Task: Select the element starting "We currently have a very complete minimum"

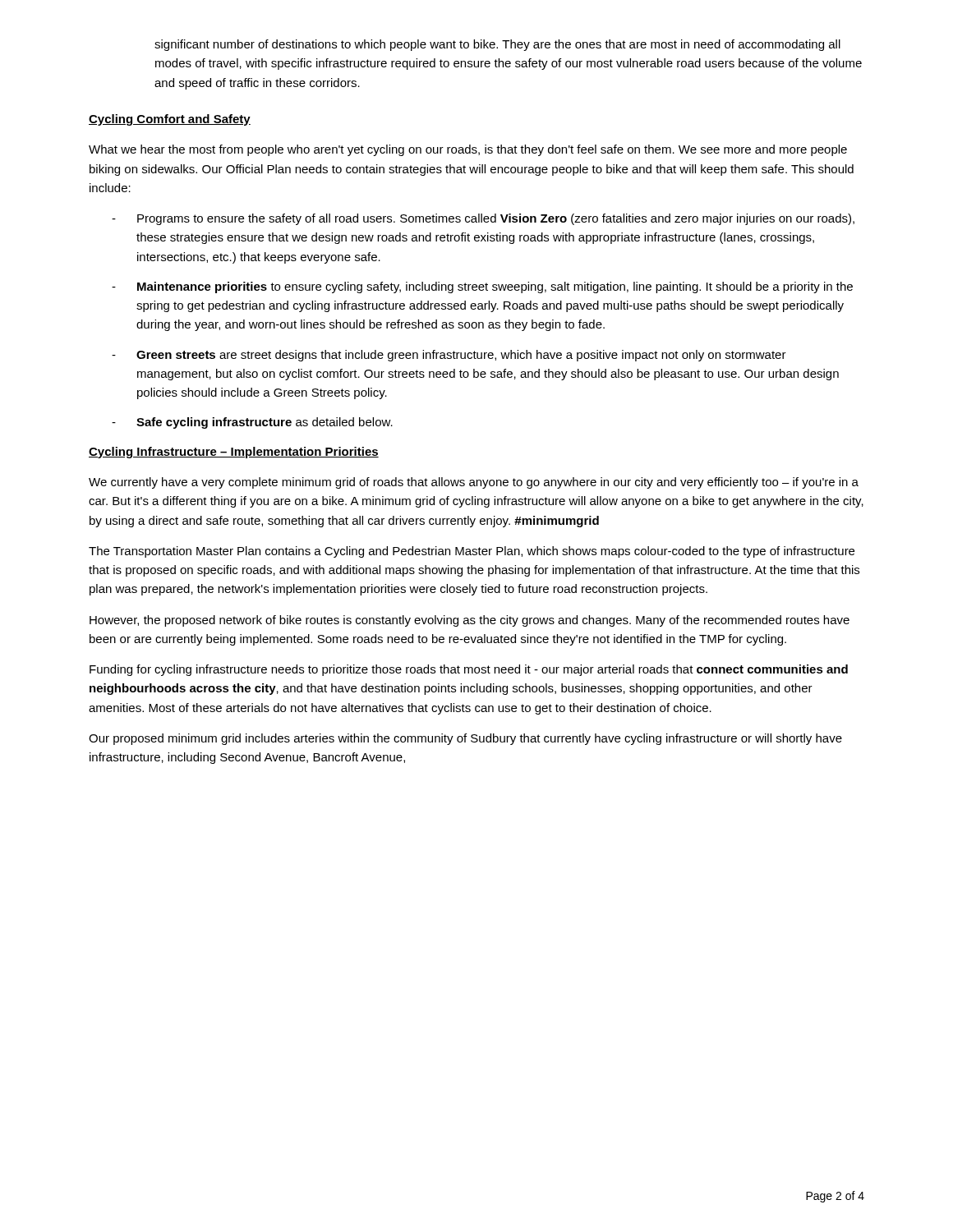Action: [476, 501]
